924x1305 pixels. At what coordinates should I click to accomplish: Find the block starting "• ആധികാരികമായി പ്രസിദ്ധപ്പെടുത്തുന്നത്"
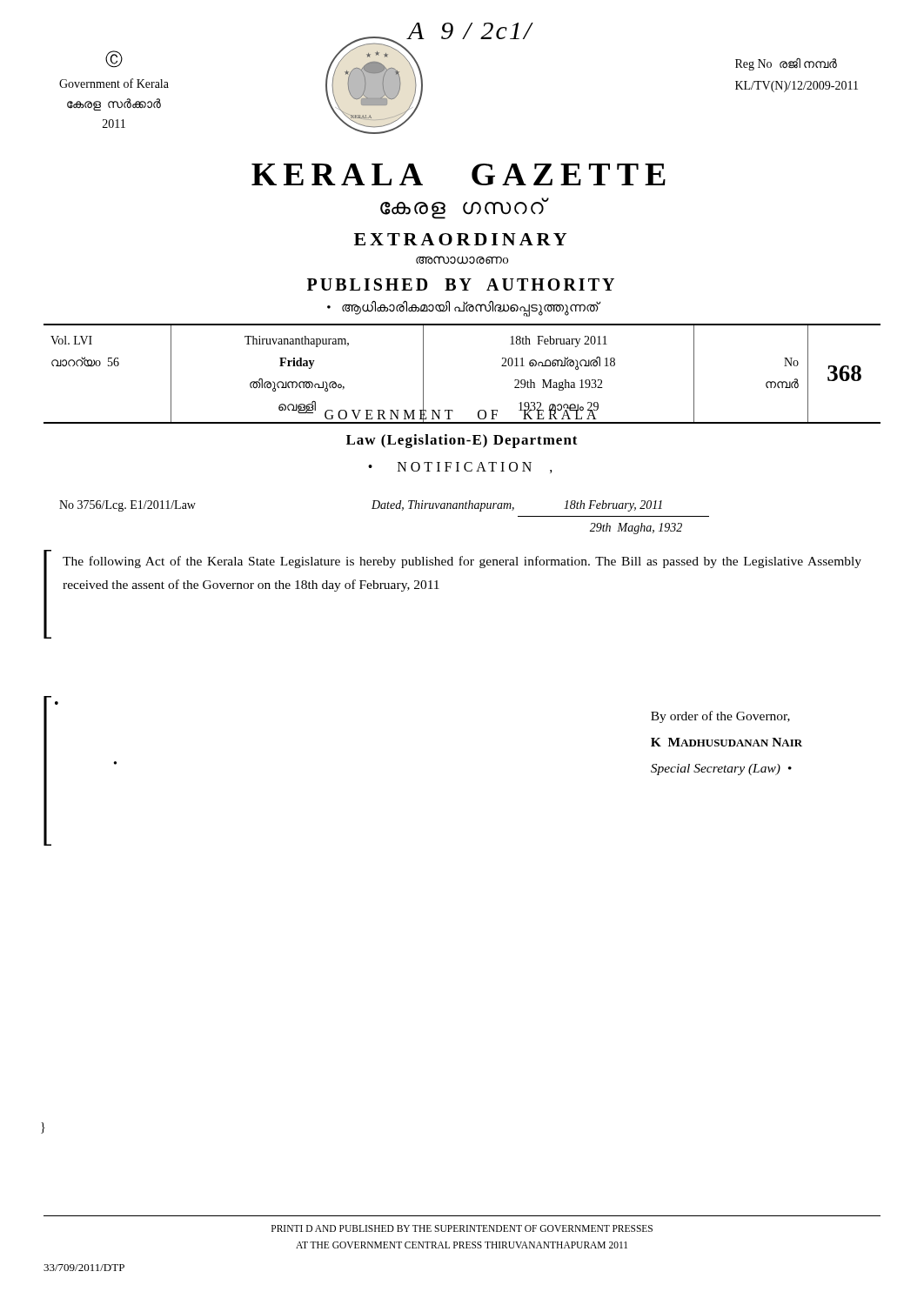click(462, 307)
